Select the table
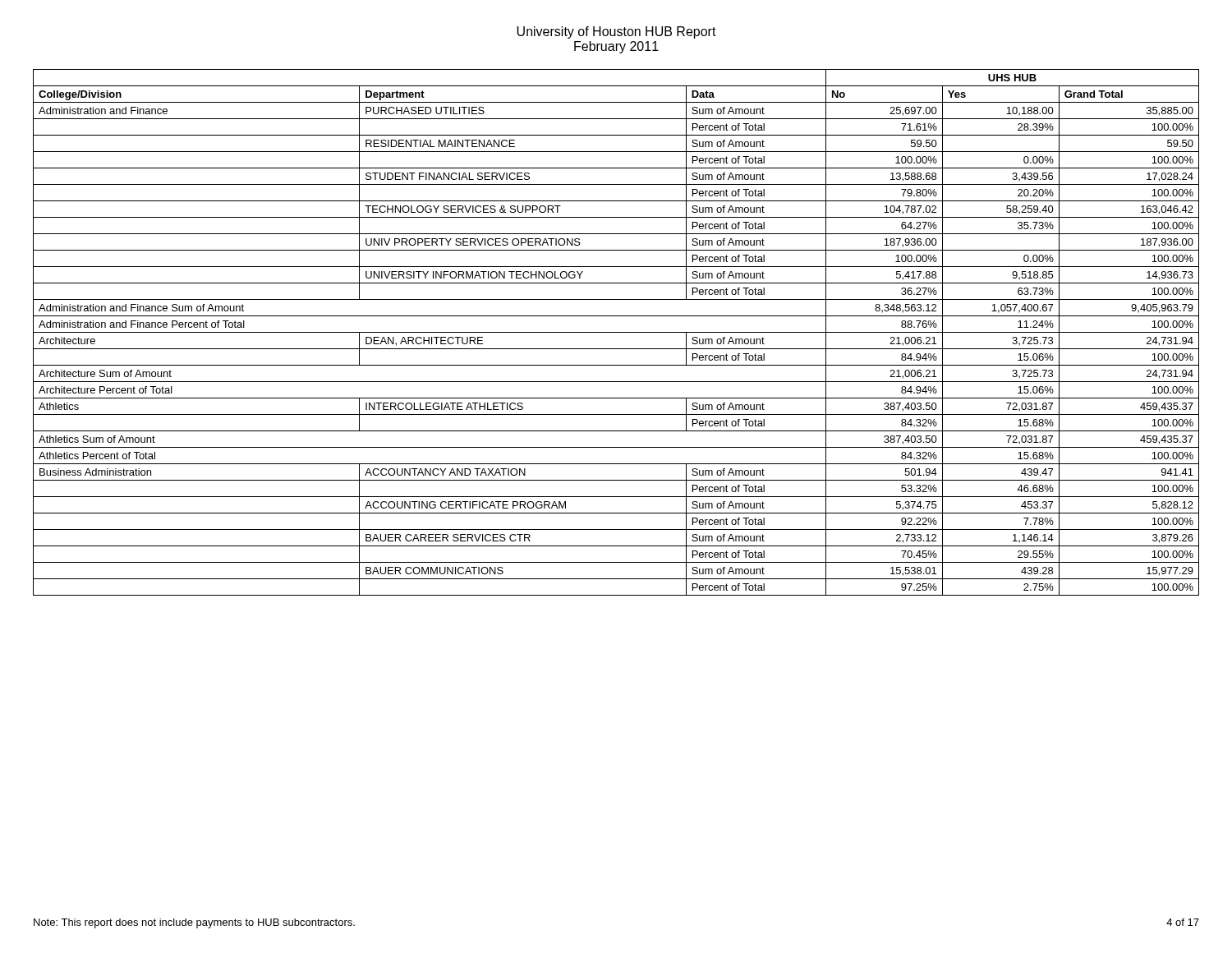1232x953 pixels. [616, 332]
